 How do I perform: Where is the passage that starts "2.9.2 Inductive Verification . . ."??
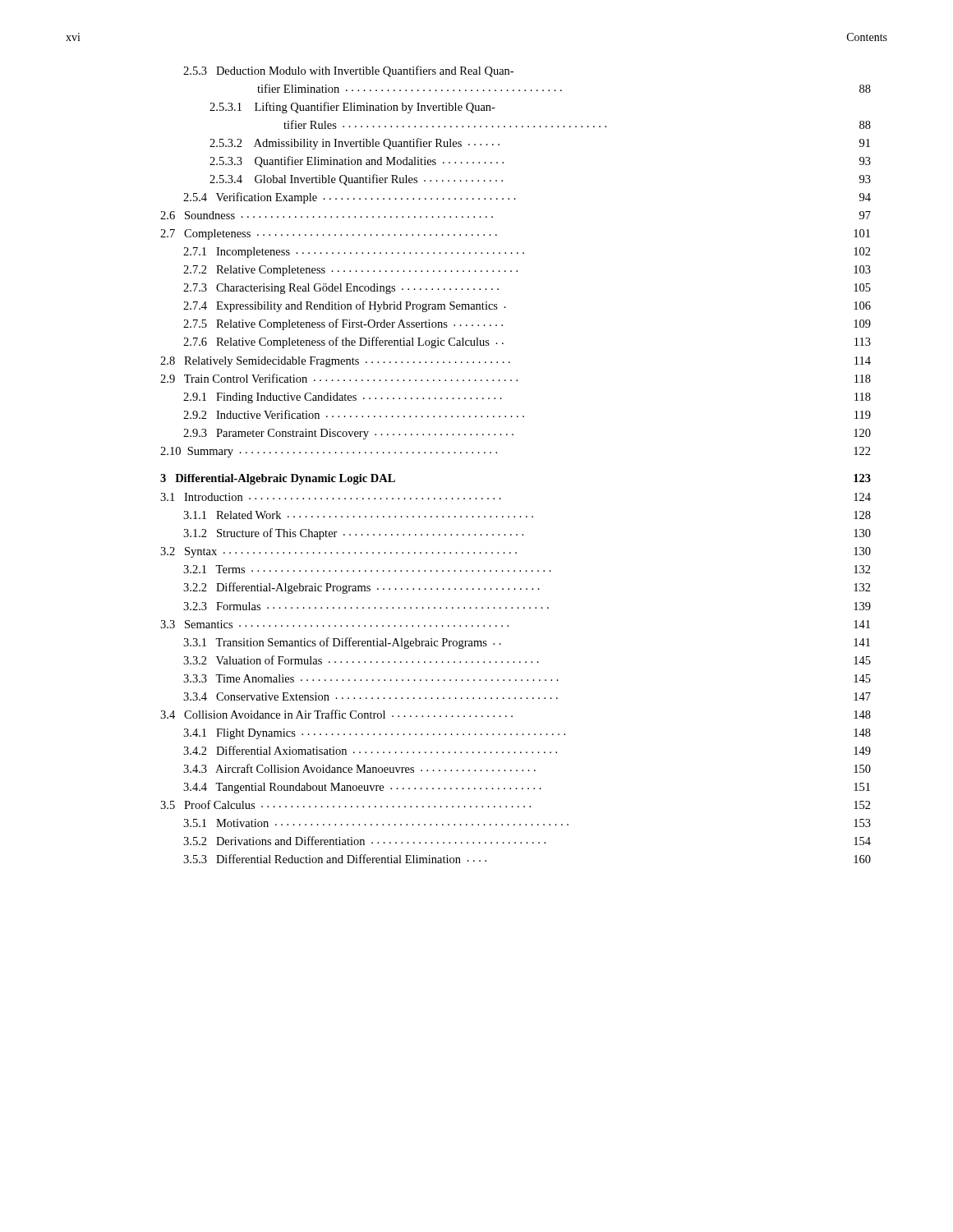pos(527,415)
